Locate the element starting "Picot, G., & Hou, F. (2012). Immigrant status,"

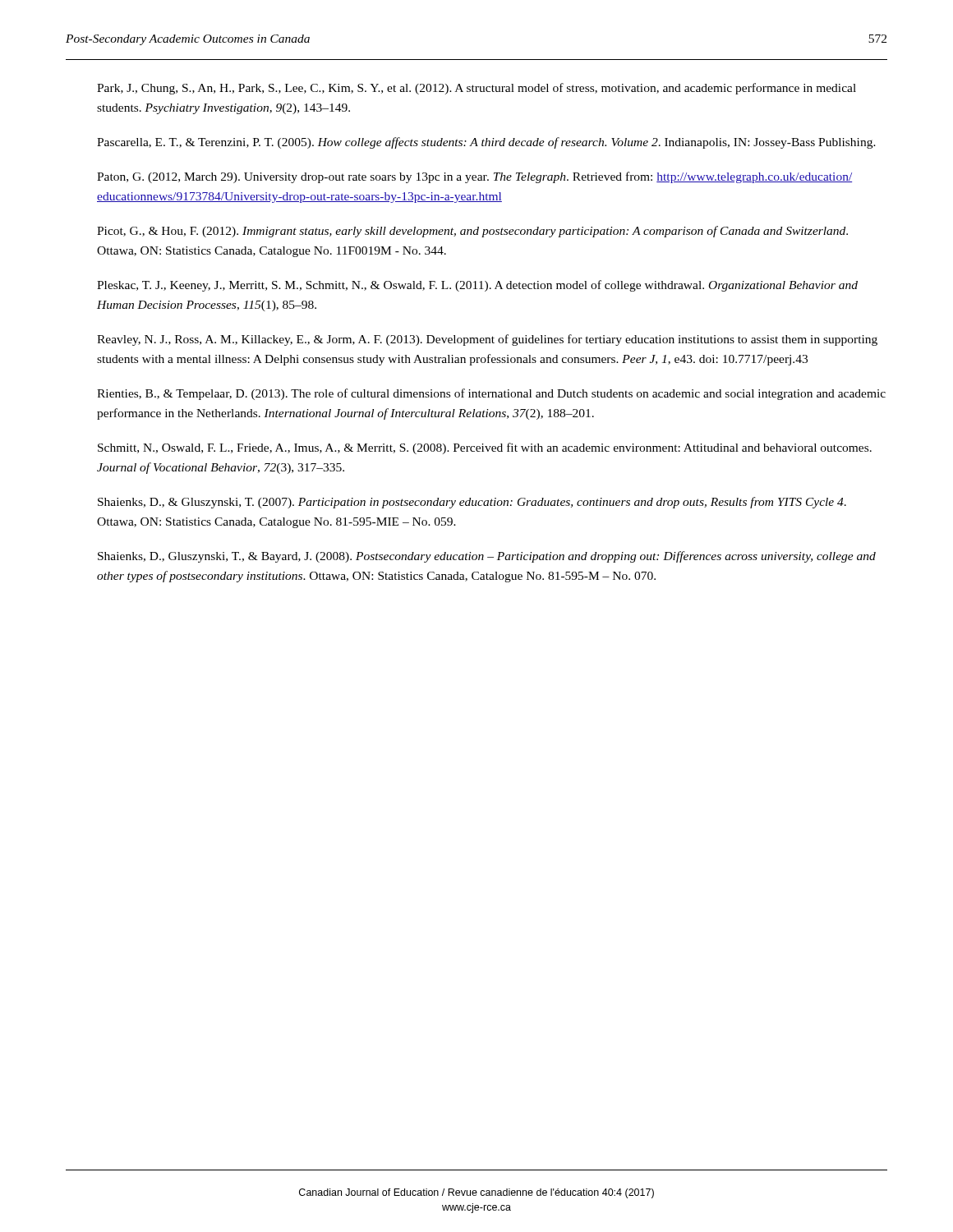476,241
